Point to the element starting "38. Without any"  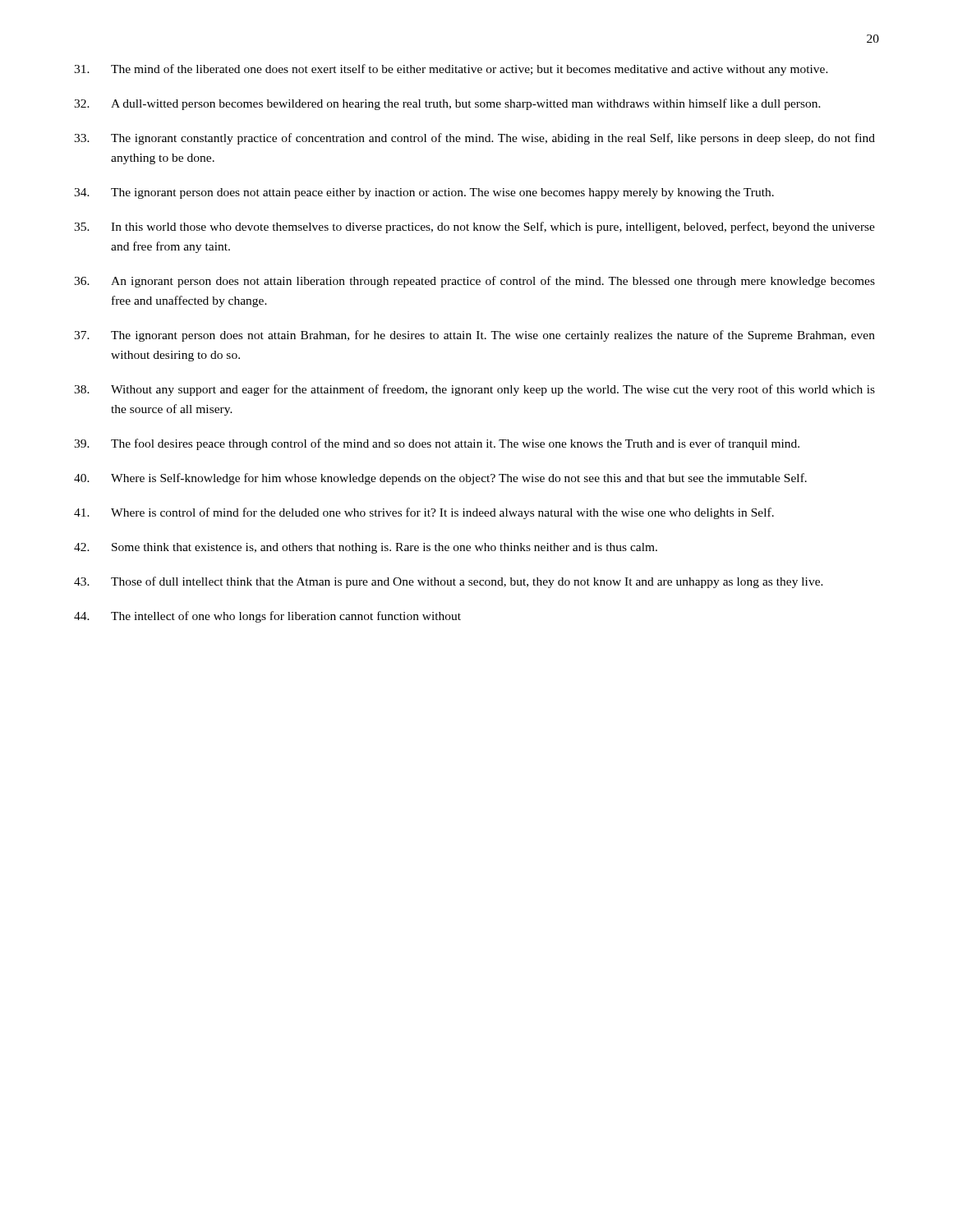[x=476, y=399]
